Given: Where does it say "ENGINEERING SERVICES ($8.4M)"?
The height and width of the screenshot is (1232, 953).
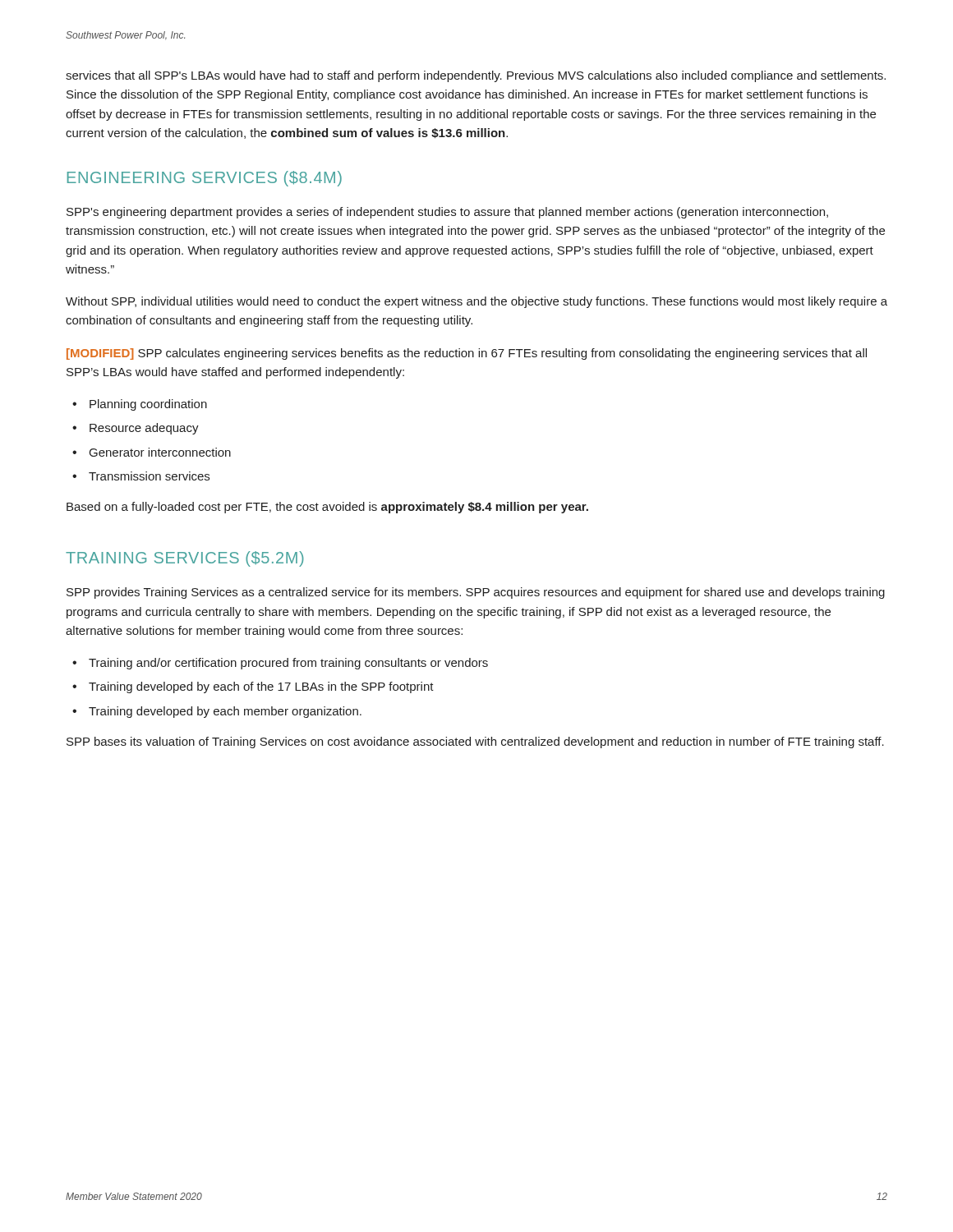Looking at the screenshot, I should click(x=204, y=177).
